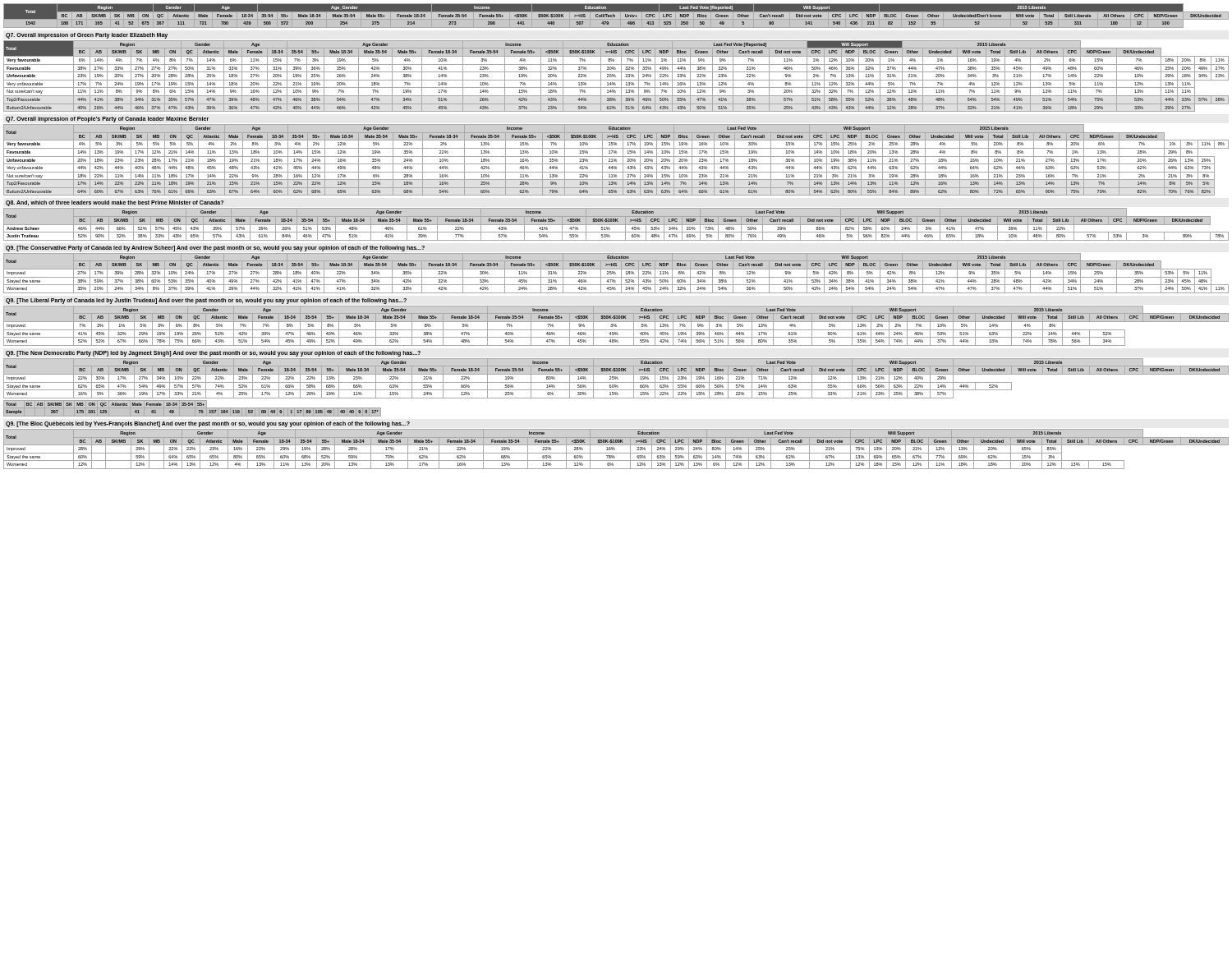
Task: Find the table that mentions "Still Liberals"
Action: click(616, 15)
